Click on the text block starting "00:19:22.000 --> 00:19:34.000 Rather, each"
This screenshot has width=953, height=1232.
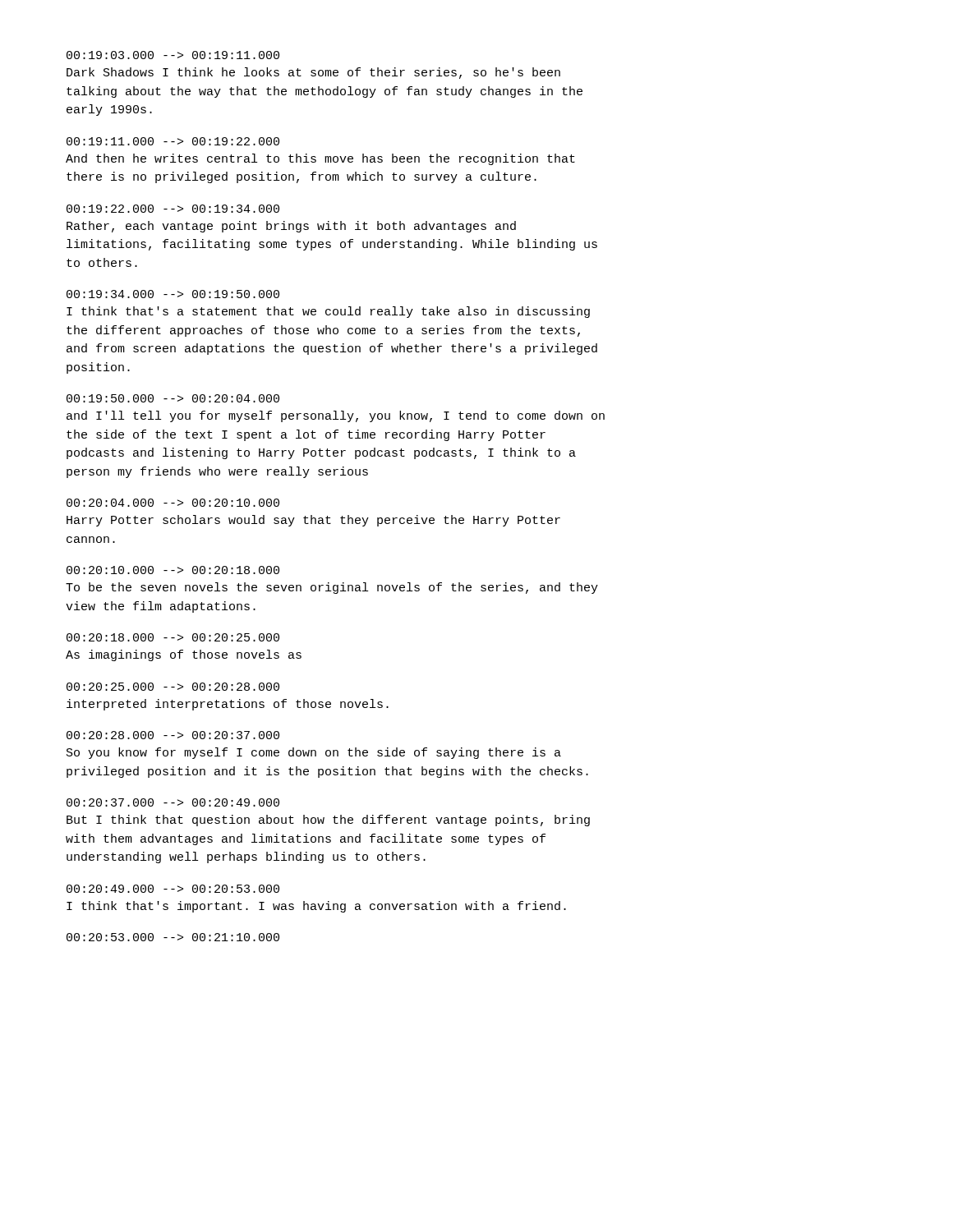[x=476, y=238]
